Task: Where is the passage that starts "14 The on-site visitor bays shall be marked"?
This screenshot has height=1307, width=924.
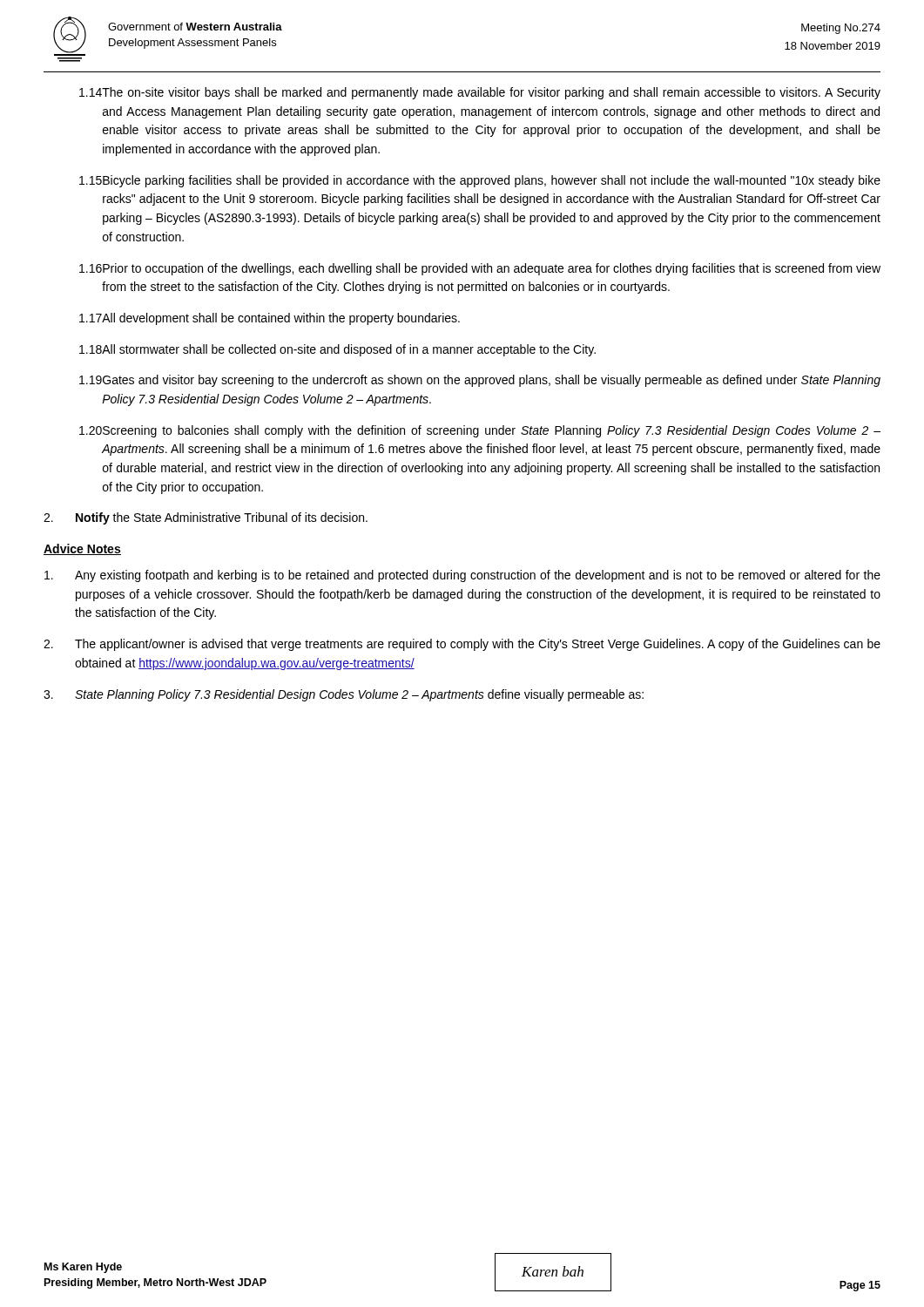Action: pos(462,121)
